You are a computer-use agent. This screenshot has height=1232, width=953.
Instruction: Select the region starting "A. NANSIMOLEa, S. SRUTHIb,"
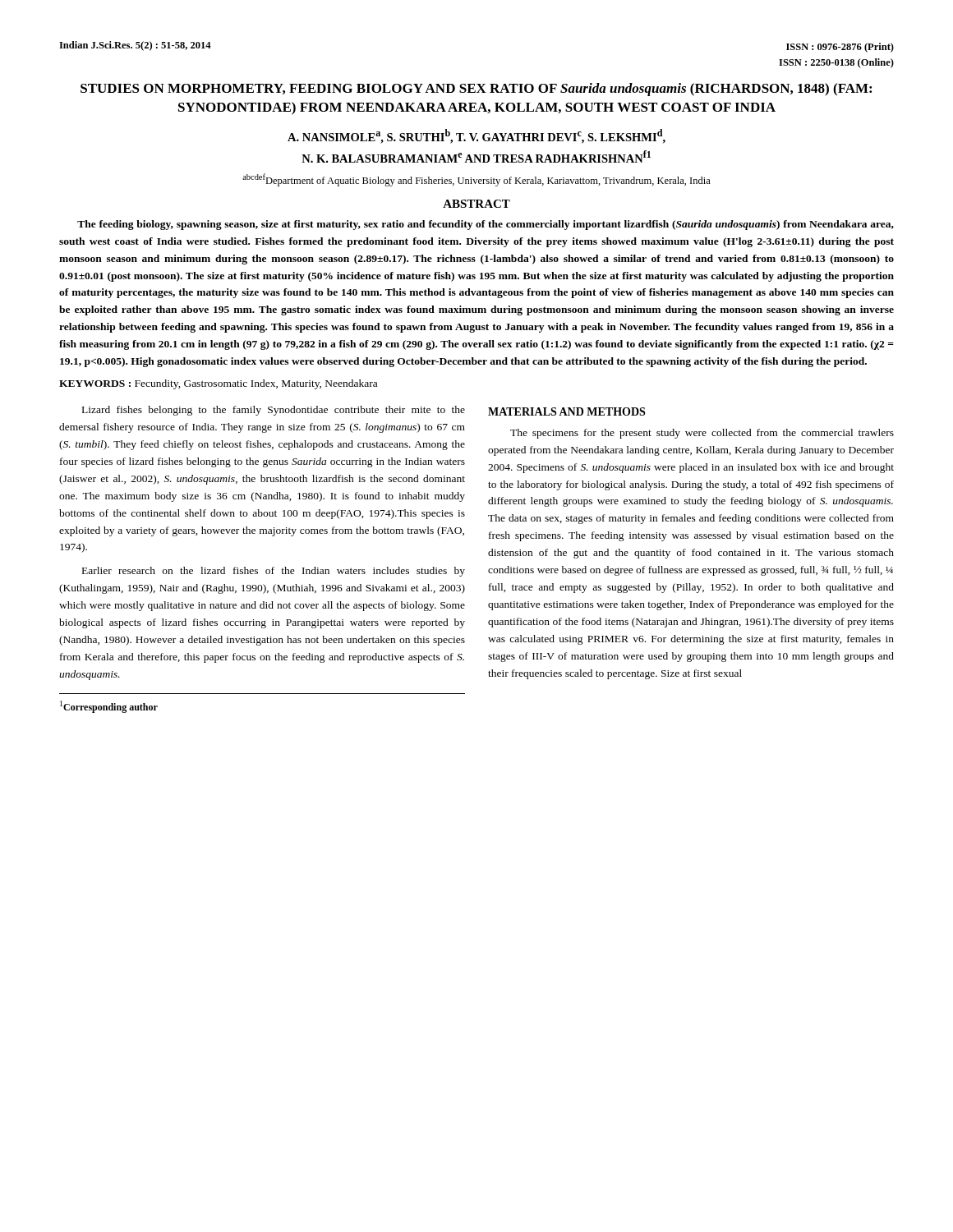[x=476, y=146]
